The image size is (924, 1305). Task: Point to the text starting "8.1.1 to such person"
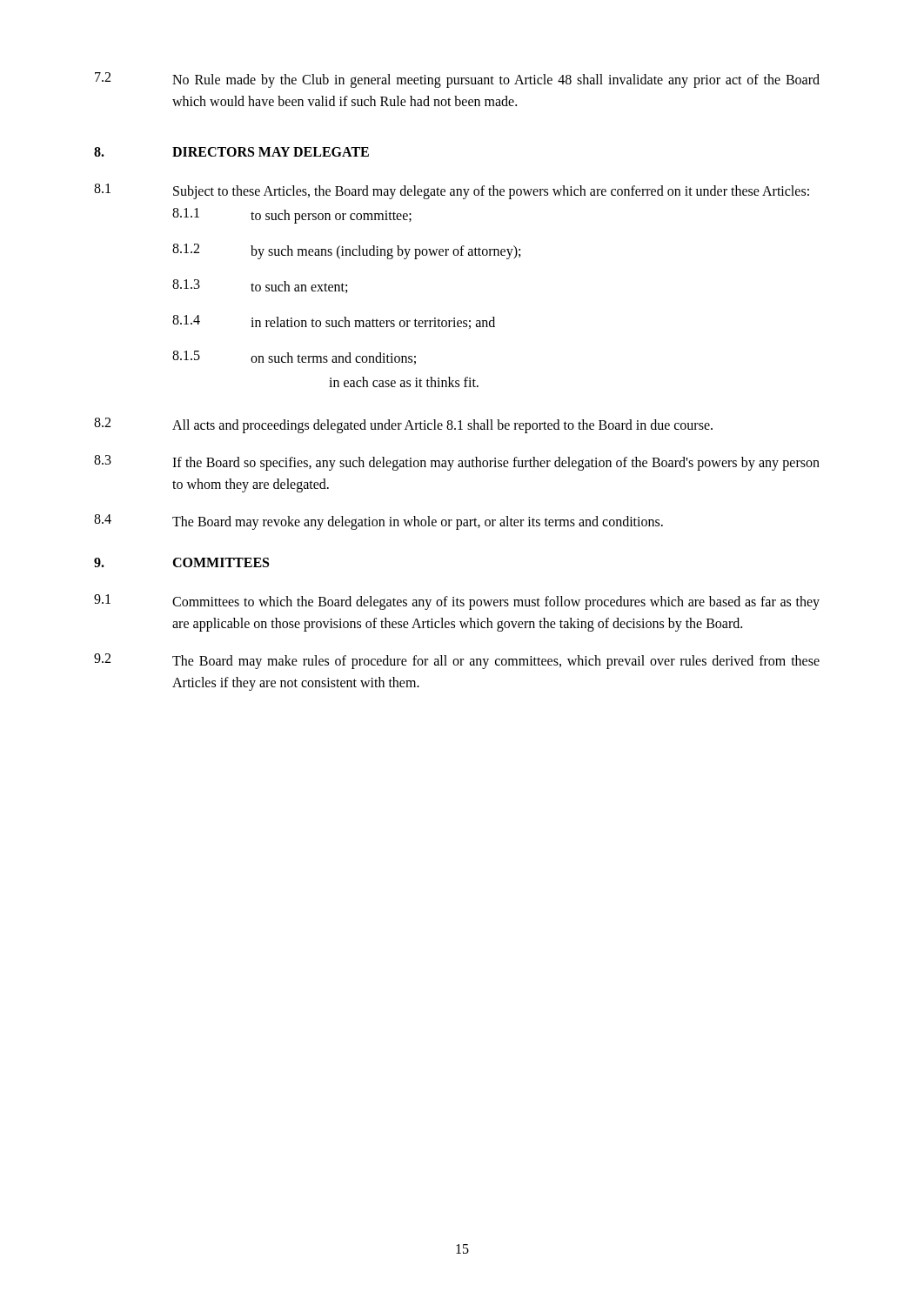292,216
